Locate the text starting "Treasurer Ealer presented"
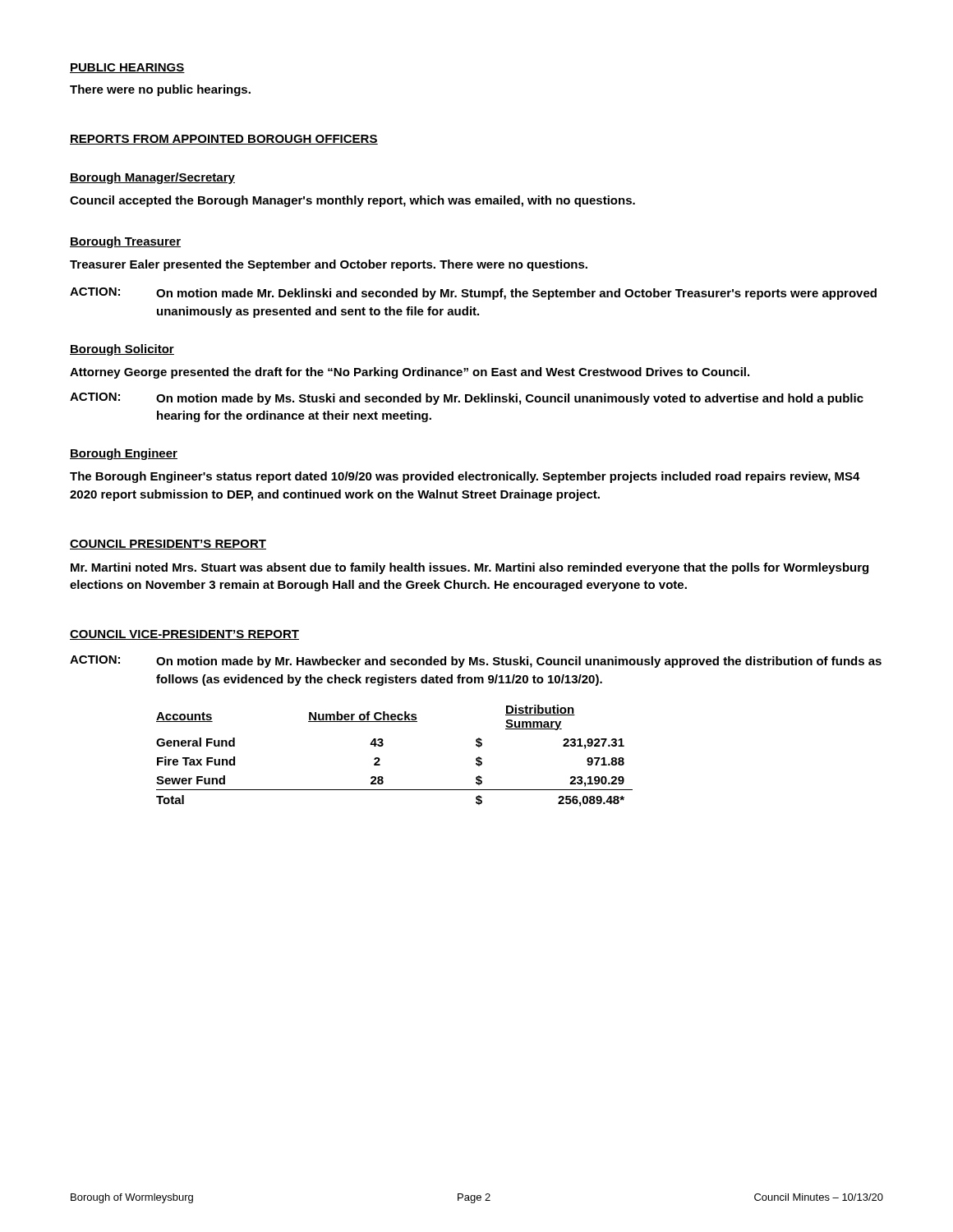This screenshot has width=953, height=1232. pyautogui.click(x=329, y=264)
